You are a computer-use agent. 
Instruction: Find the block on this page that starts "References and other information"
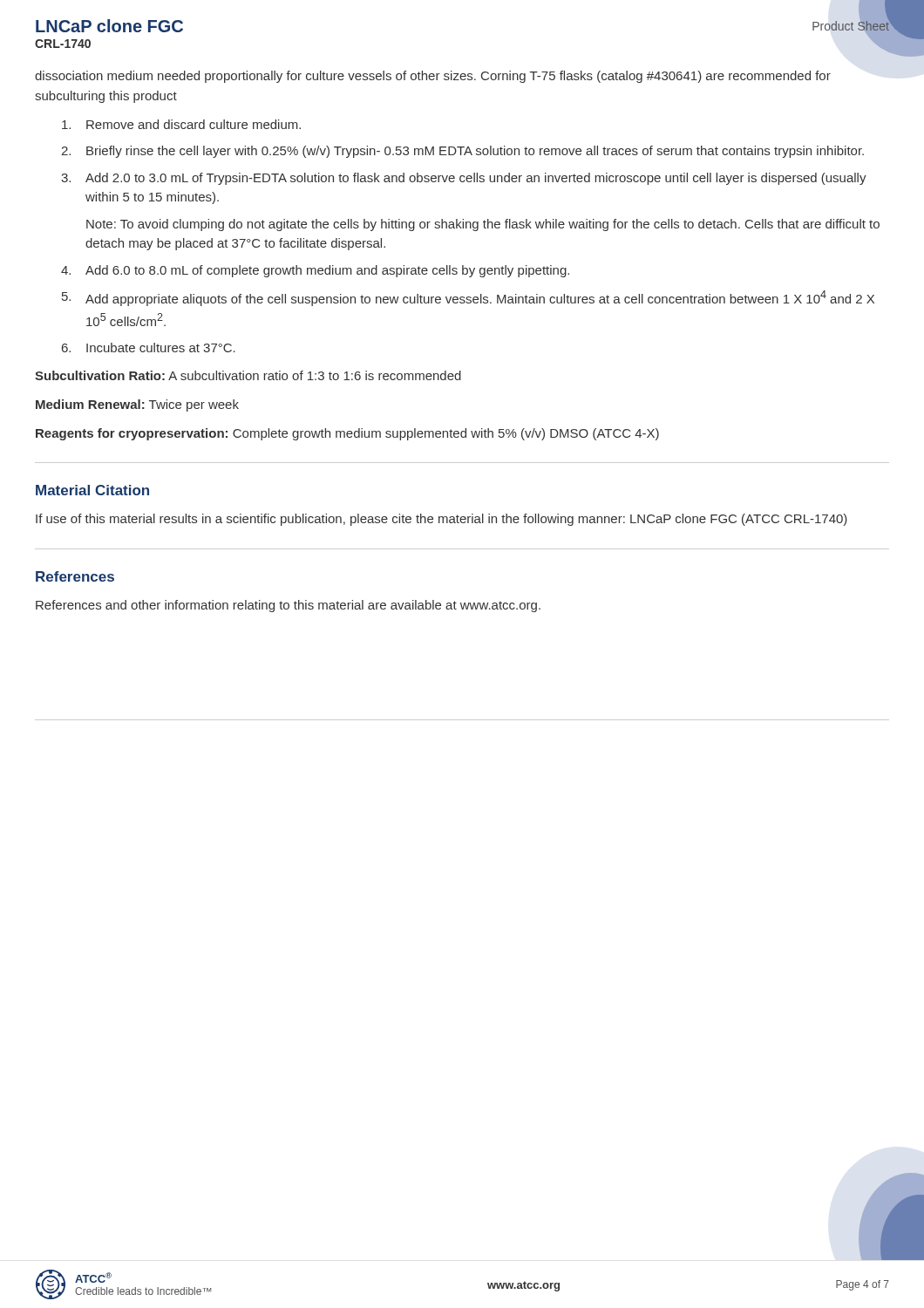[x=288, y=604]
